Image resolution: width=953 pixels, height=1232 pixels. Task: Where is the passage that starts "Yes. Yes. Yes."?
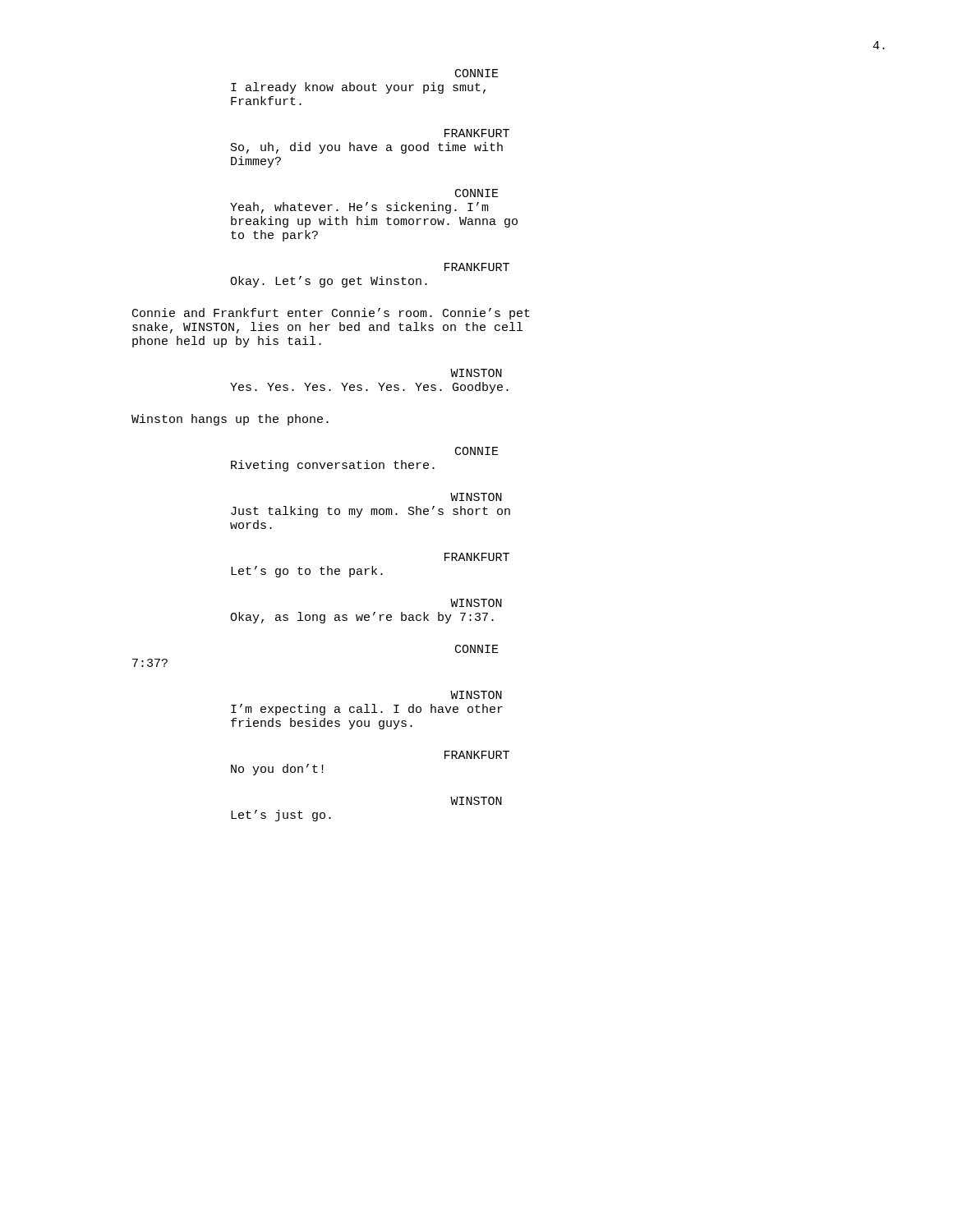(371, 388)
